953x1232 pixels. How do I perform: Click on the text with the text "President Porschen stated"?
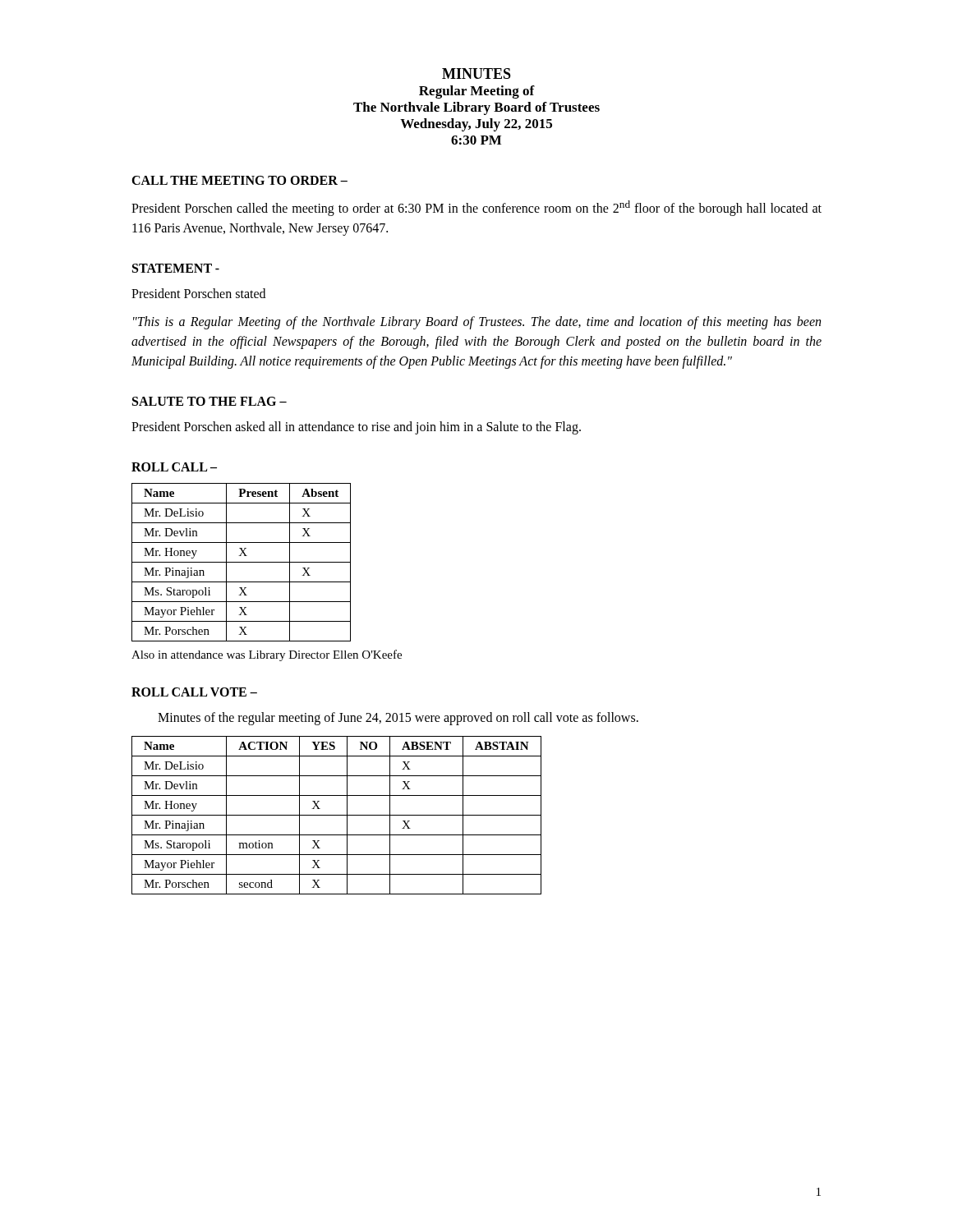coord(199,294)
